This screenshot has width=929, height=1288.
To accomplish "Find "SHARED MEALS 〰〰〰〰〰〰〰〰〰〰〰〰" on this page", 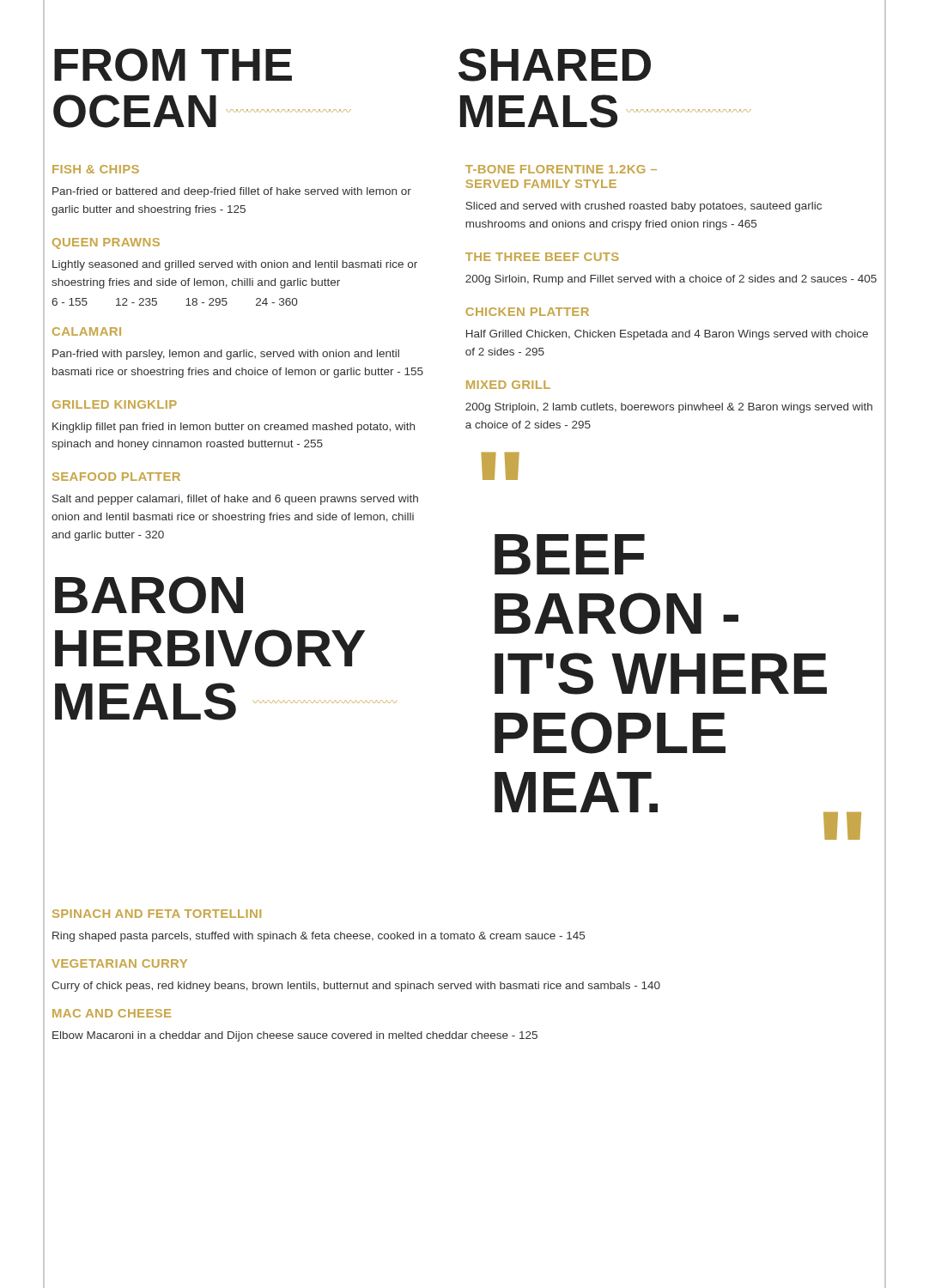I will pyautogui.click(x=667, y=89).
